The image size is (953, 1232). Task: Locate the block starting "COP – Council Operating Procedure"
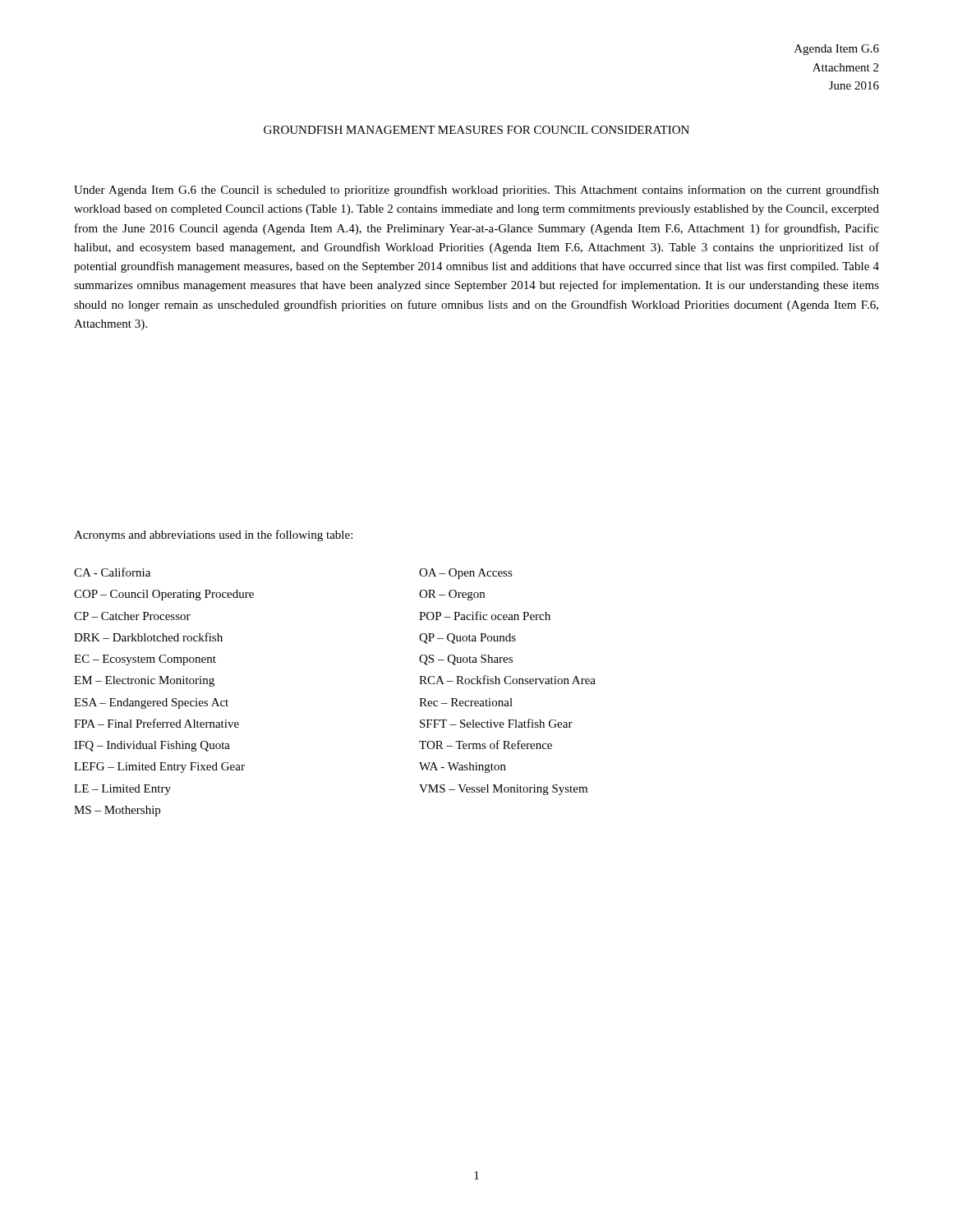pyautogui.click(x=164, y=594)
